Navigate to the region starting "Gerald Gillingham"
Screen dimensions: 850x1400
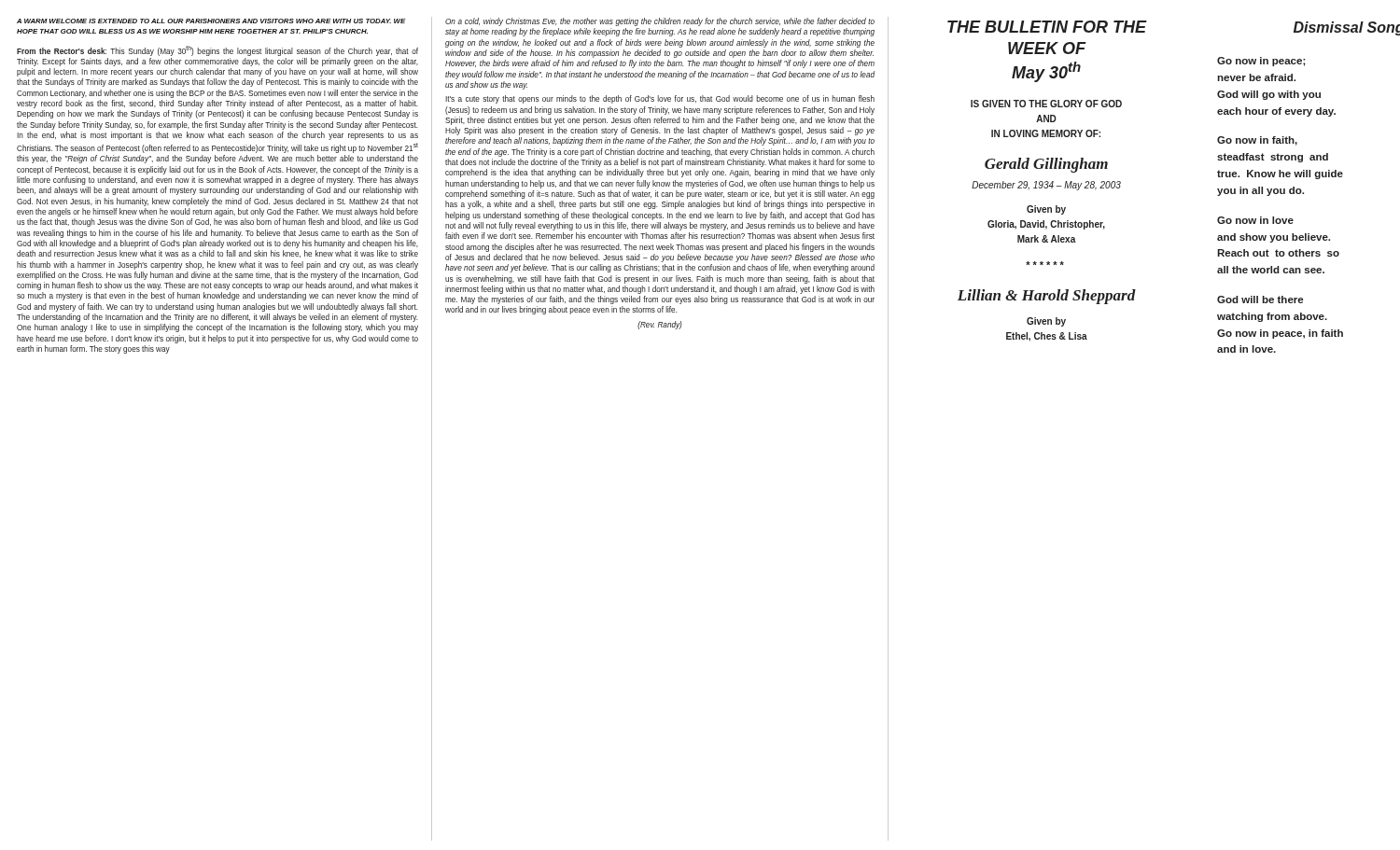pyautogui.click(x=1046, y=163)
